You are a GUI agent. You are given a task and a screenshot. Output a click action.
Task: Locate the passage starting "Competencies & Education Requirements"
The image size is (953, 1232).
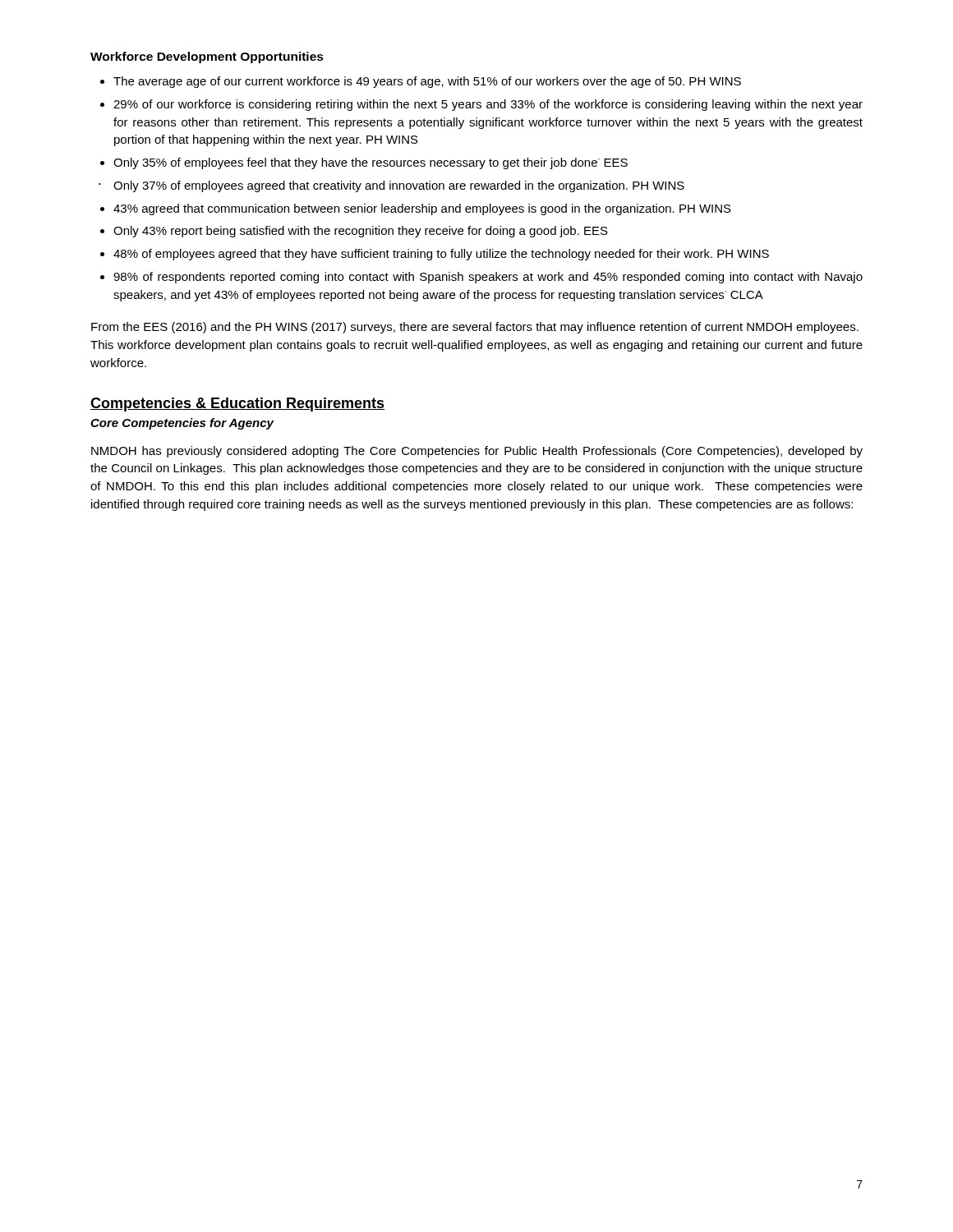point(237,403)
